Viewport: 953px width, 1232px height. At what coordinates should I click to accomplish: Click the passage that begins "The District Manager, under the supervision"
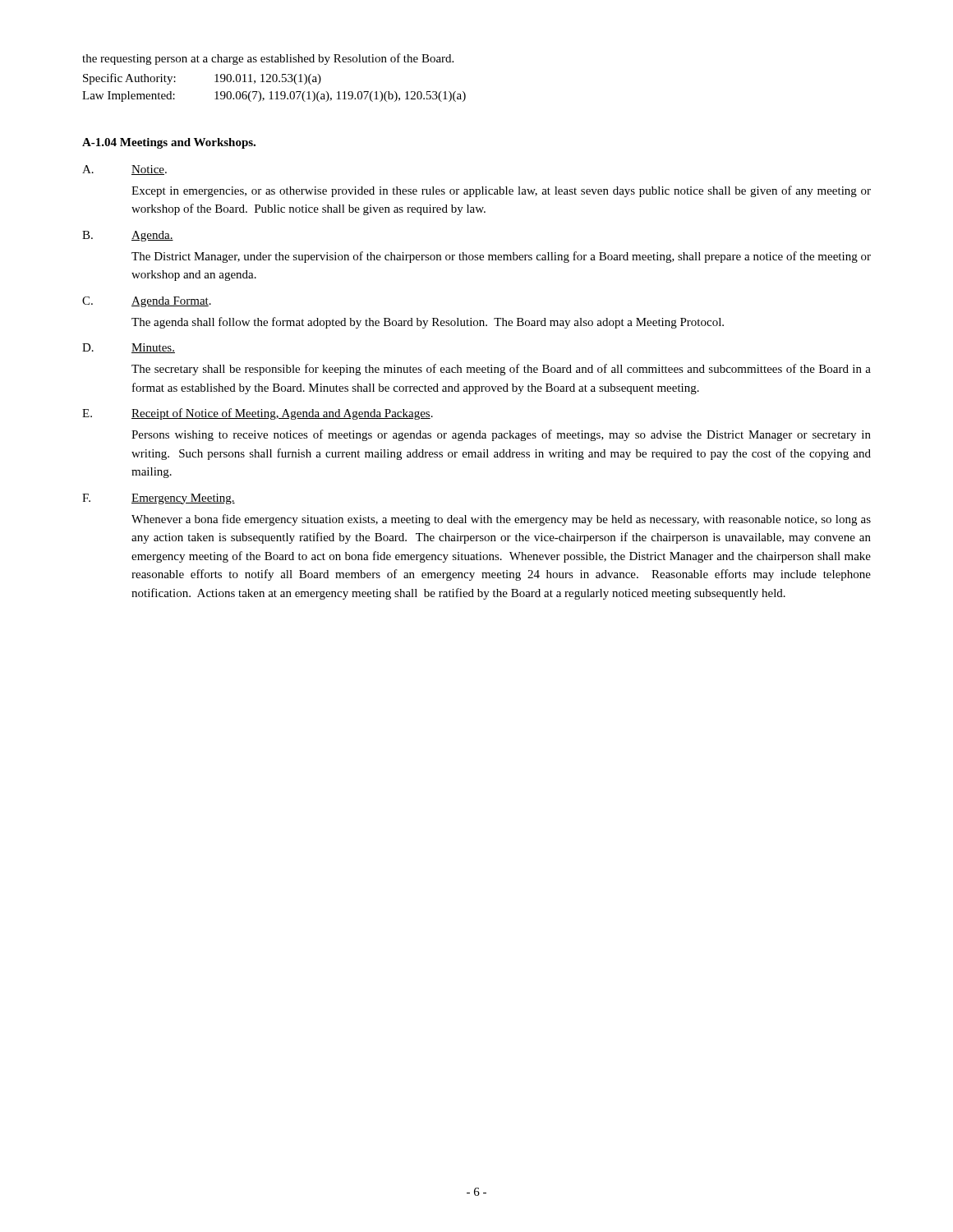501,265
